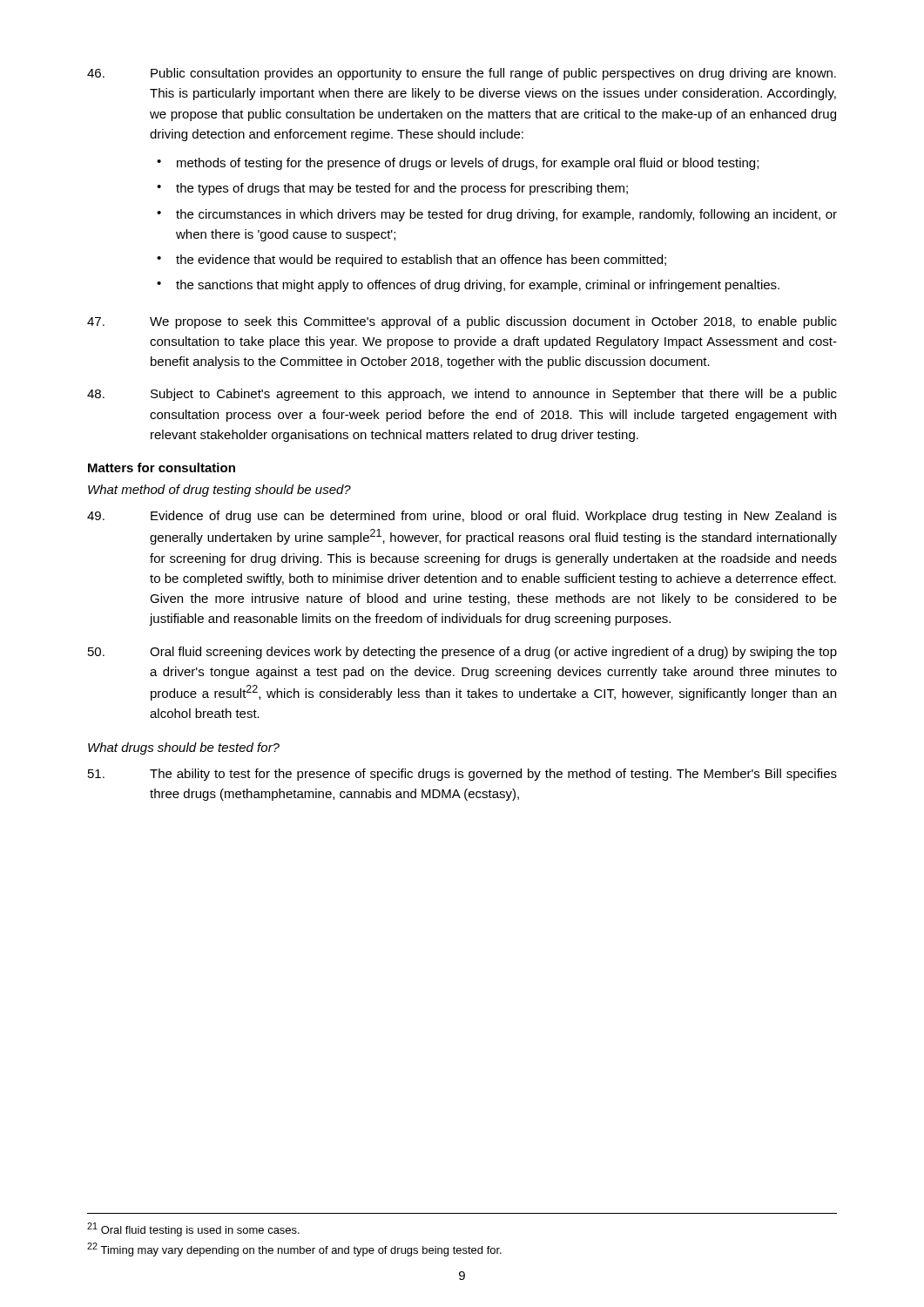Point to the block beginning "Evidence of drug use can"
924x1307 pixels.
(x=462, y=567)
